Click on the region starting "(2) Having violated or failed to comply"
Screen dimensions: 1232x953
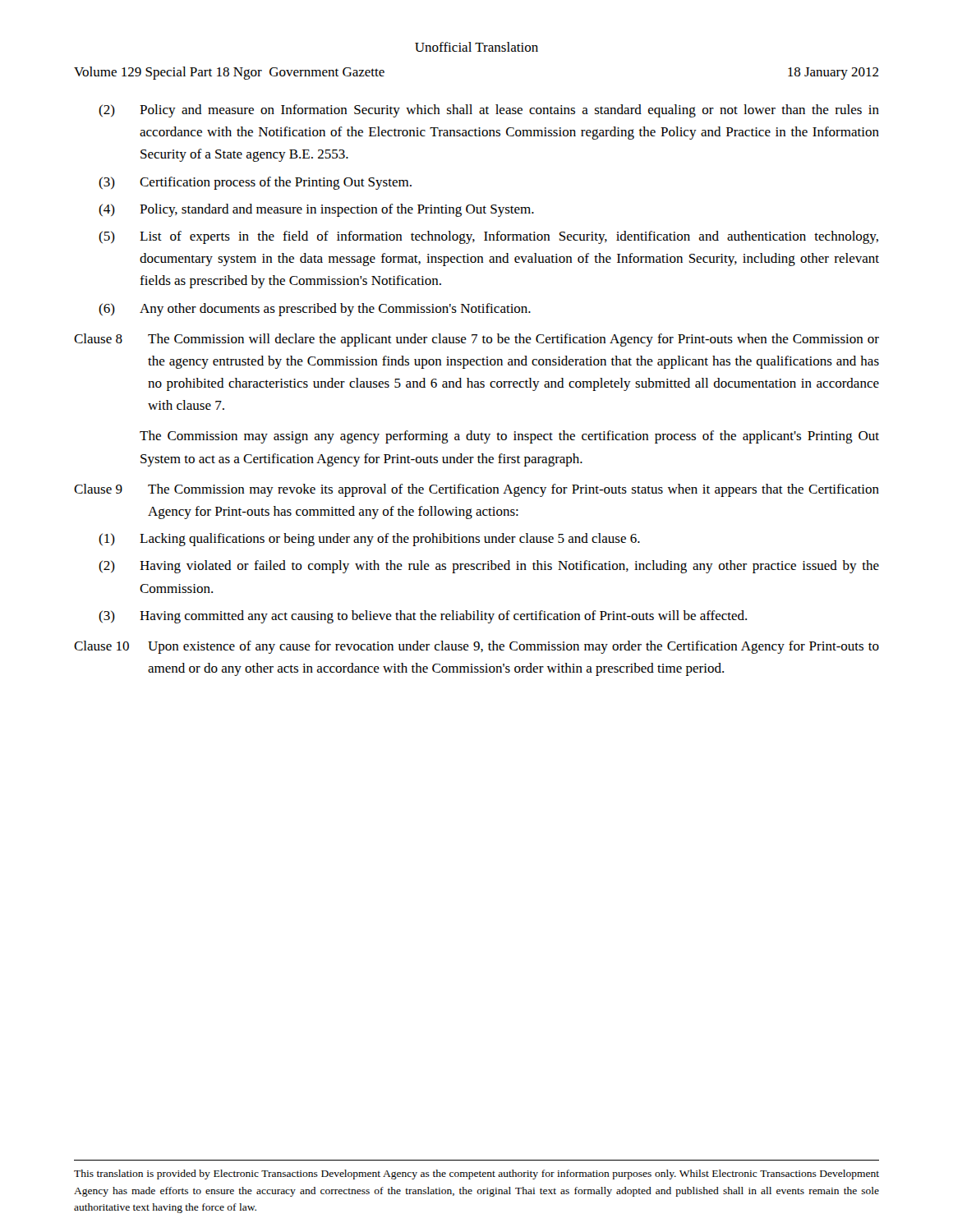pos(476,577)
